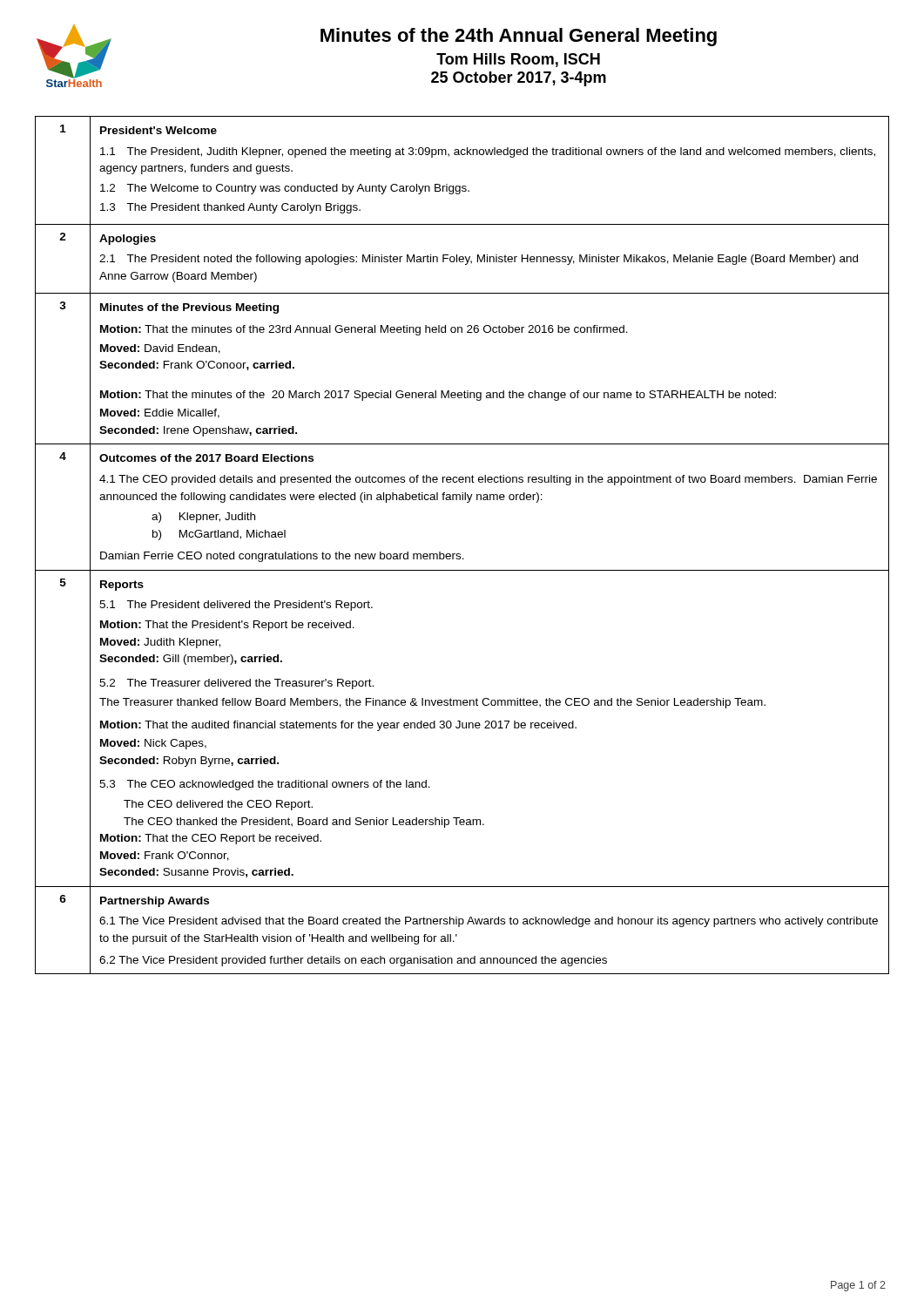This screenshot has height=1307, width=924.
Task: Click on the text block that reads "Partnership Awards 6.1 The"
Action: pyautogui.click(x=489, y=930)
